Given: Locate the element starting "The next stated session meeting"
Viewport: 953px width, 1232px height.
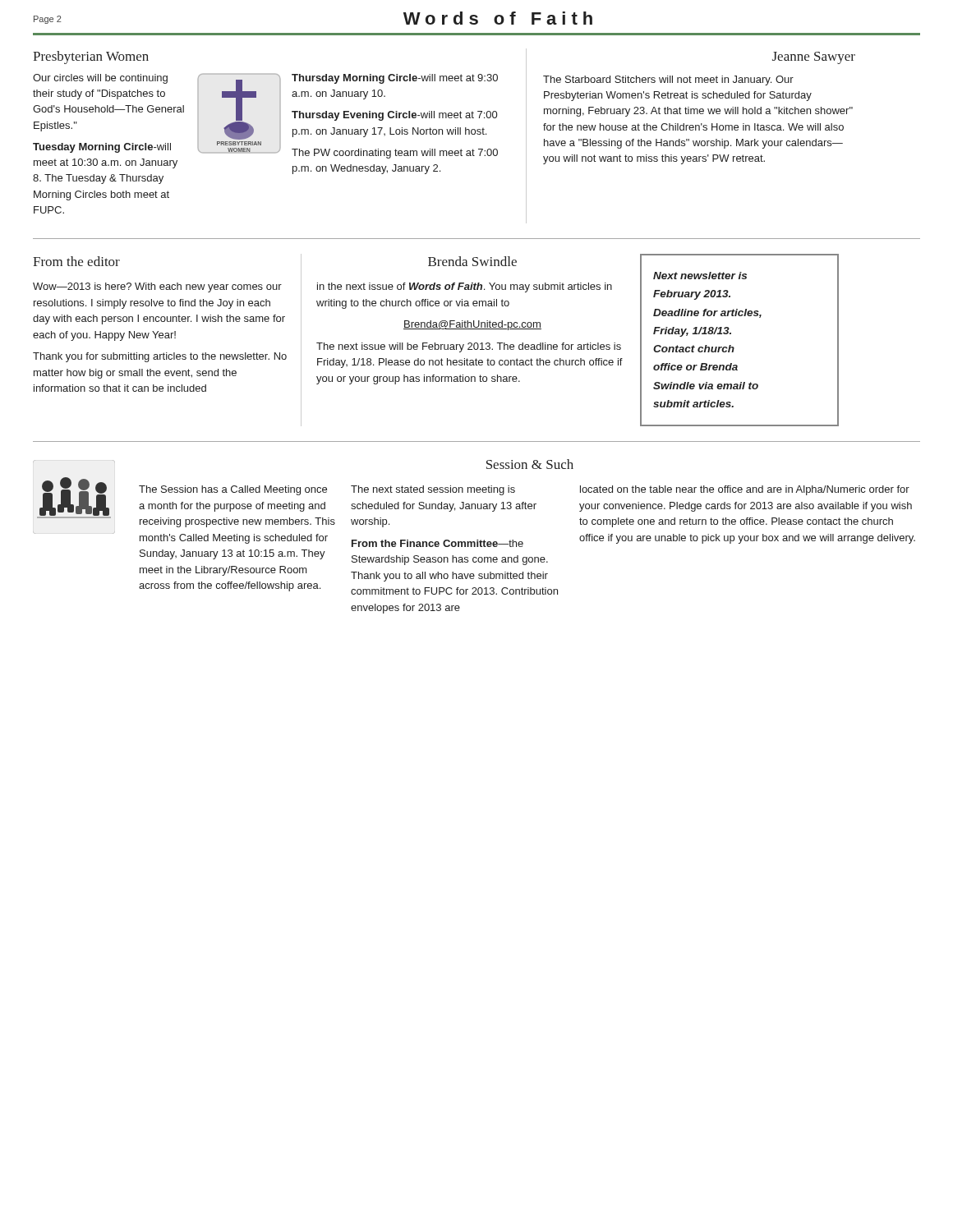Looking at the screenshot, I should click(x=458, y=548).
